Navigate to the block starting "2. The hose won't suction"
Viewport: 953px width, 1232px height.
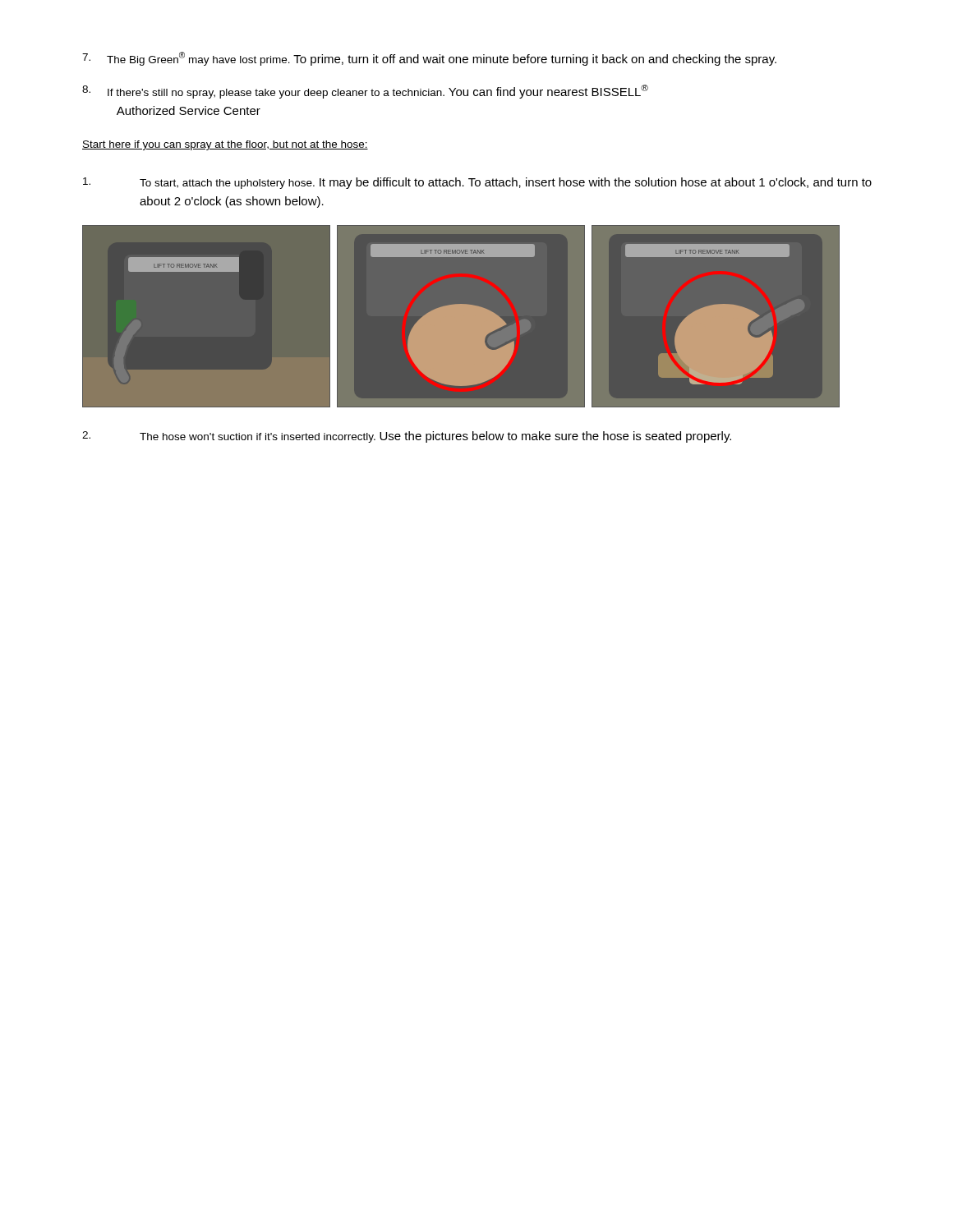coord(481,436)
